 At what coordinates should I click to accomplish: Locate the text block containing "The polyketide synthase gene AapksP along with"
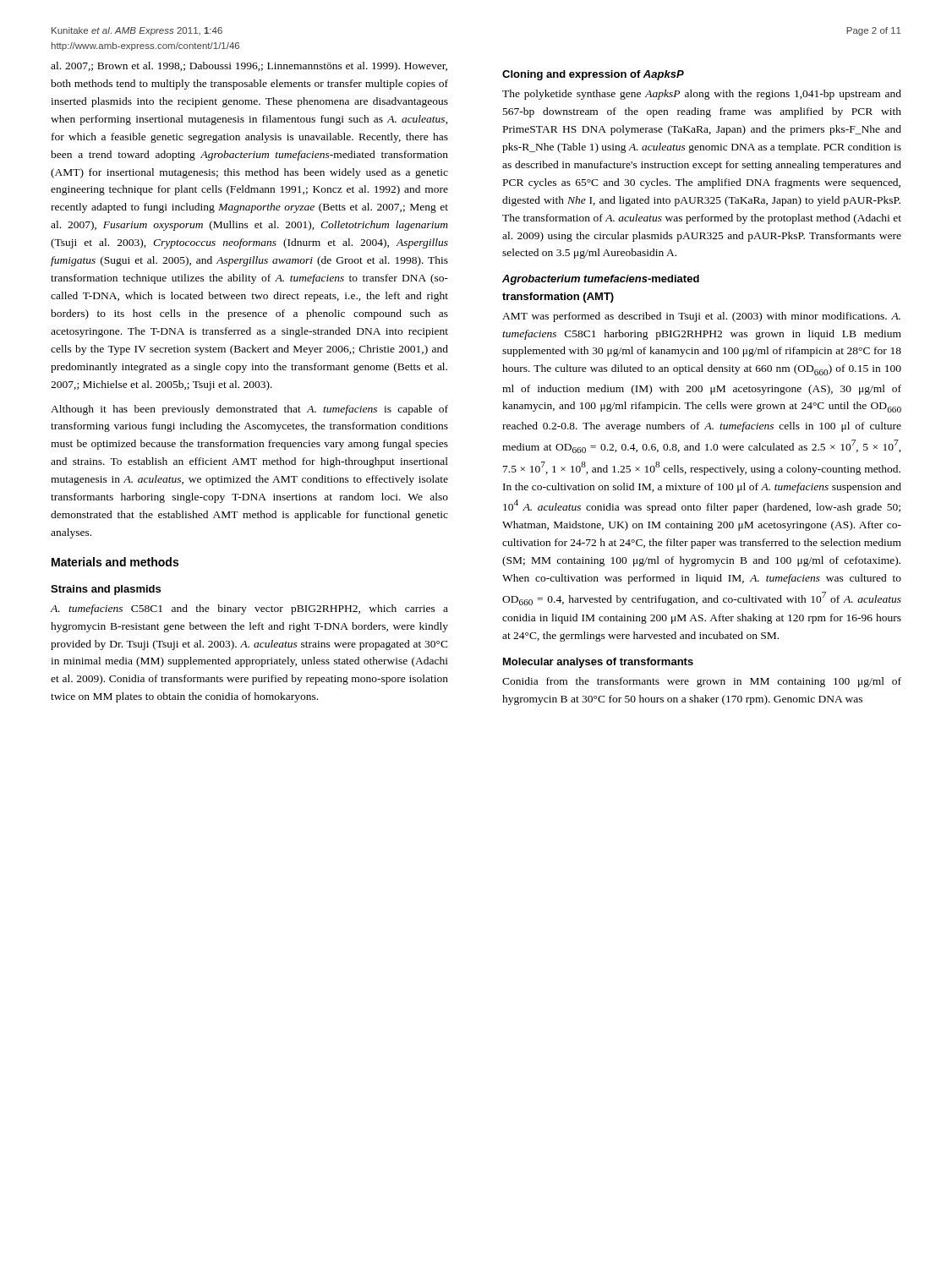pos(702,174)
